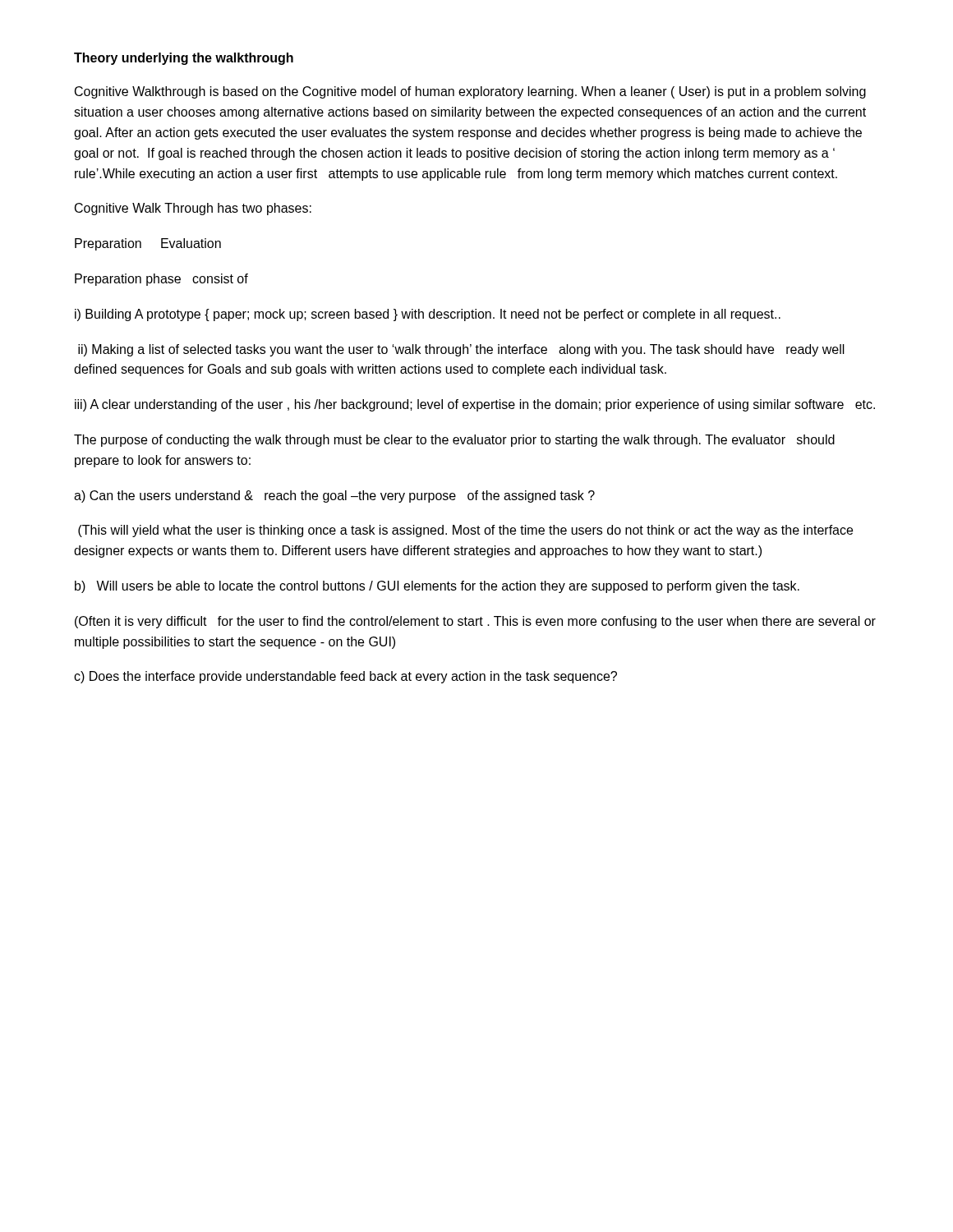Click the passage that begins "a) Can the users understand"
Screen dimensions: 1232x953
pyautogui.click(x=334, y=495)
